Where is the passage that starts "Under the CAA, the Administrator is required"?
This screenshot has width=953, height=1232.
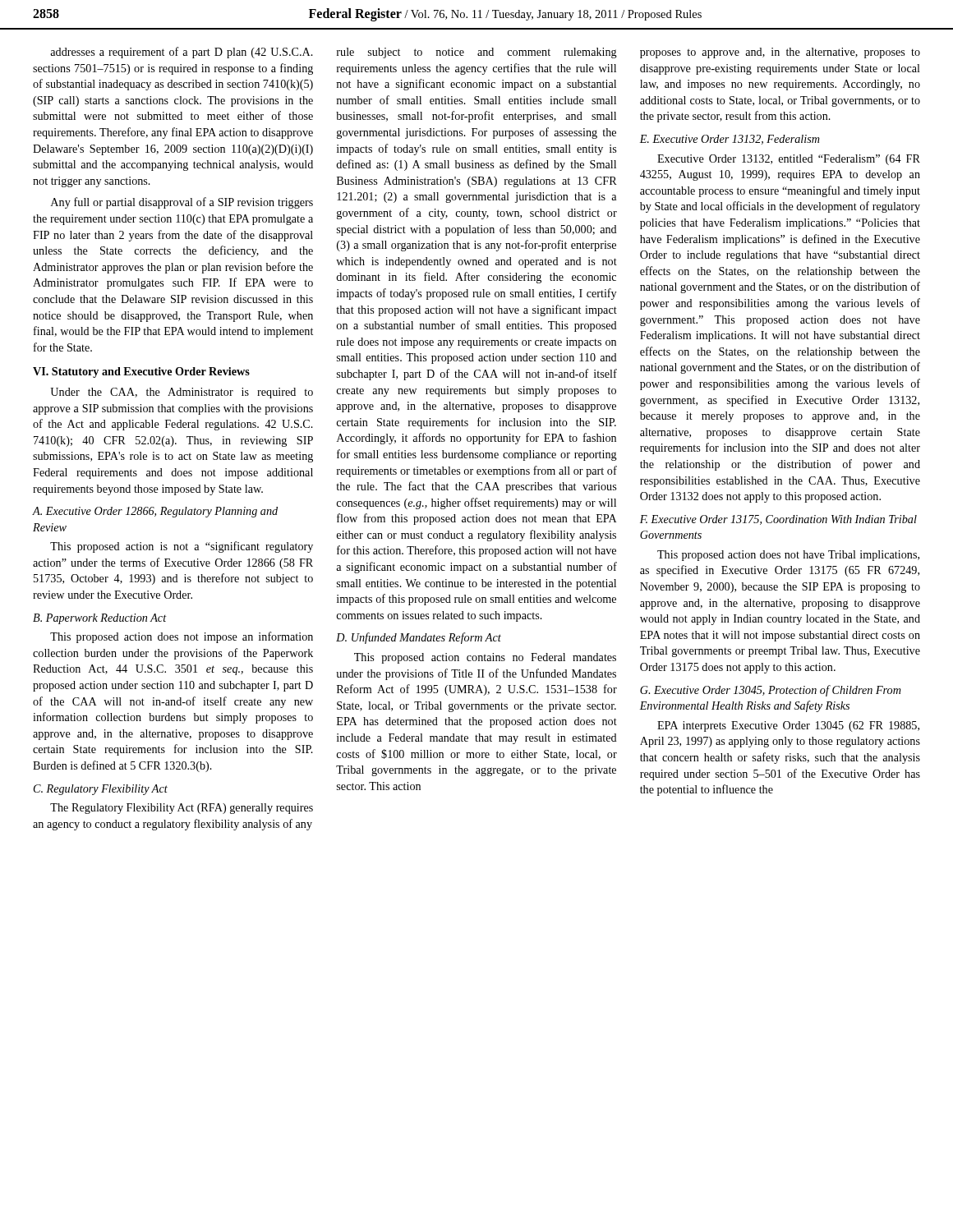click(x=173, y=441)
